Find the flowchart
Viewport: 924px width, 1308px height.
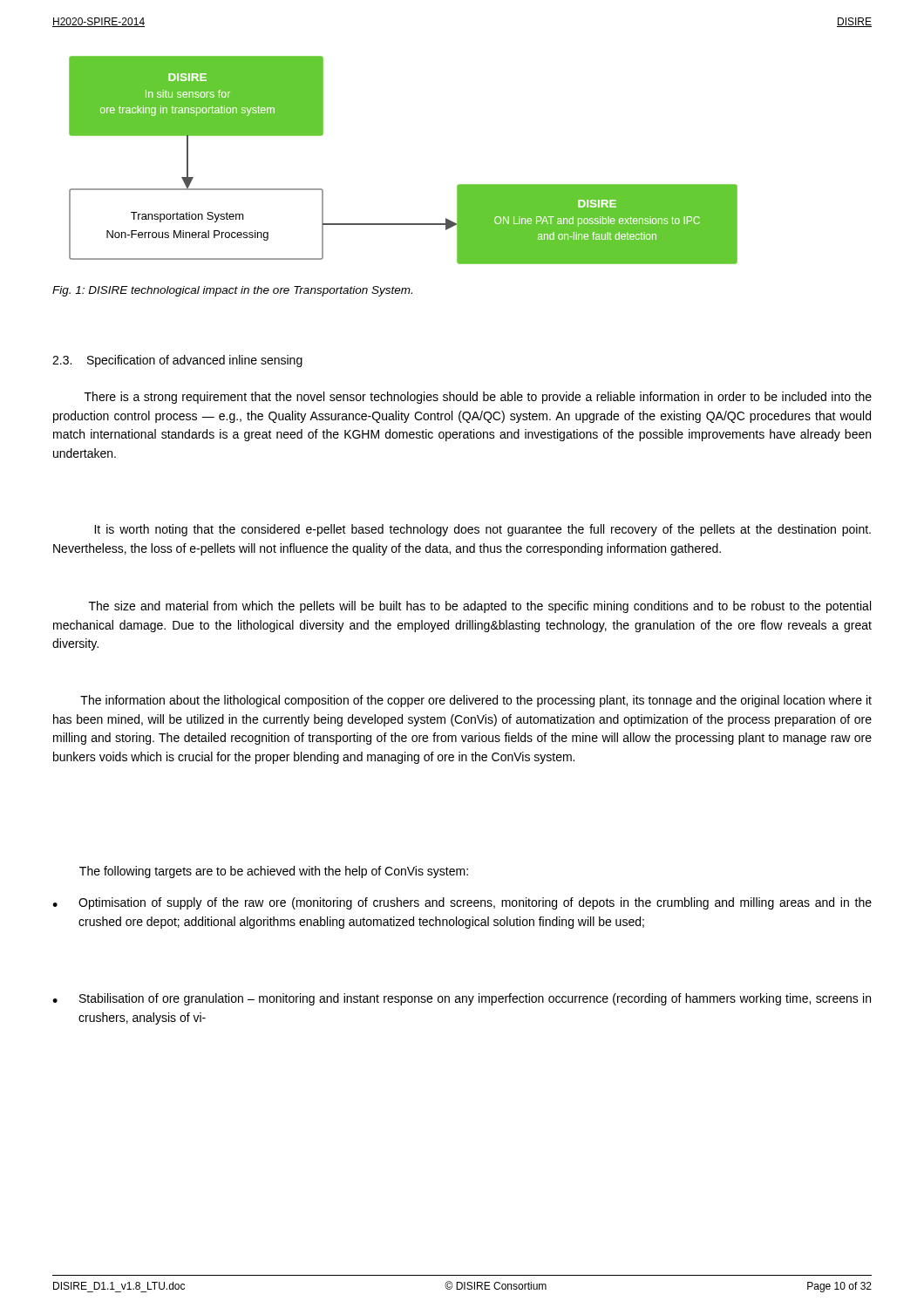point(462,161)
